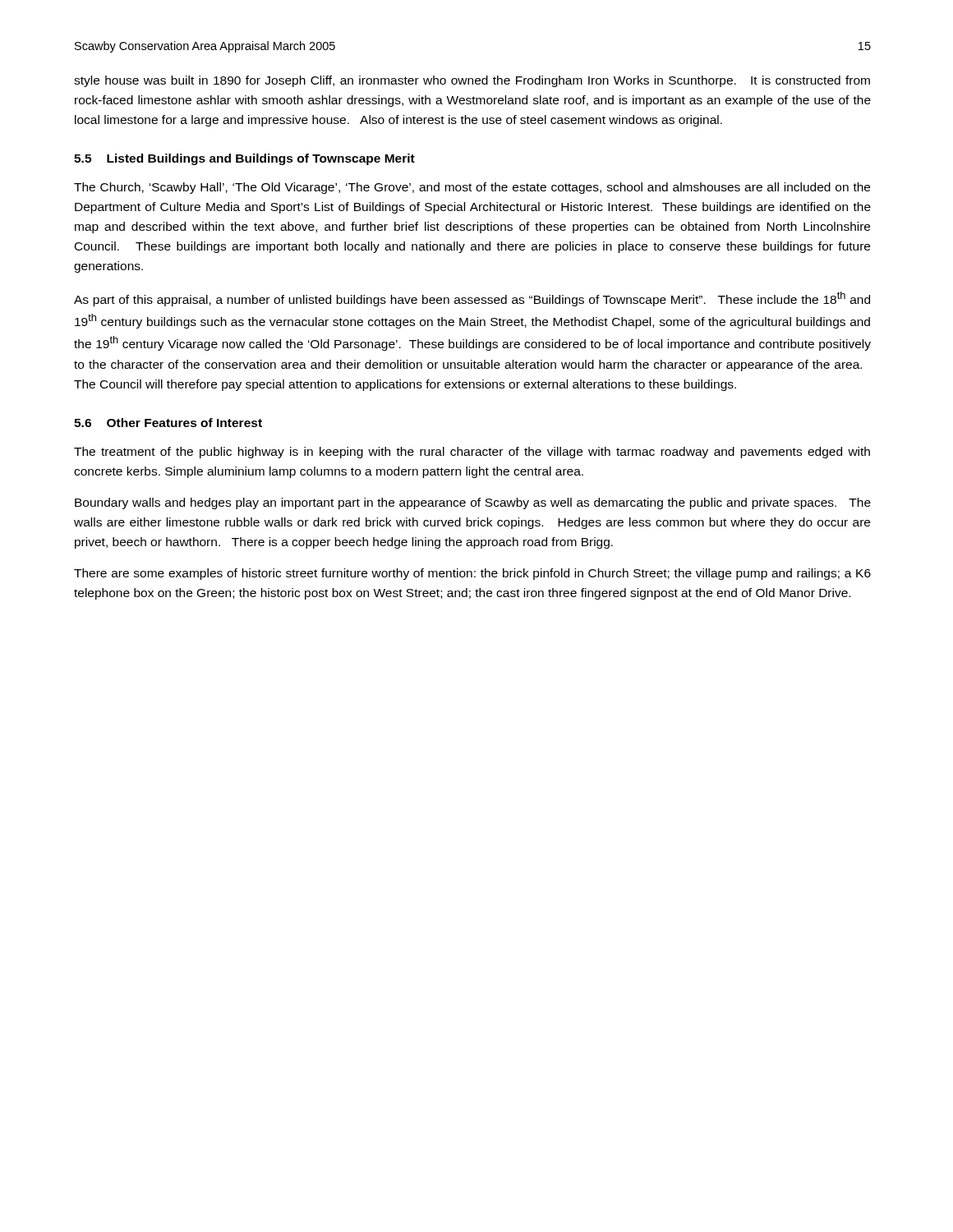Select the text block with the text "There are some examples of historic street furniture"
This screenshot has height=1232, width=953.
coord(472,583)
